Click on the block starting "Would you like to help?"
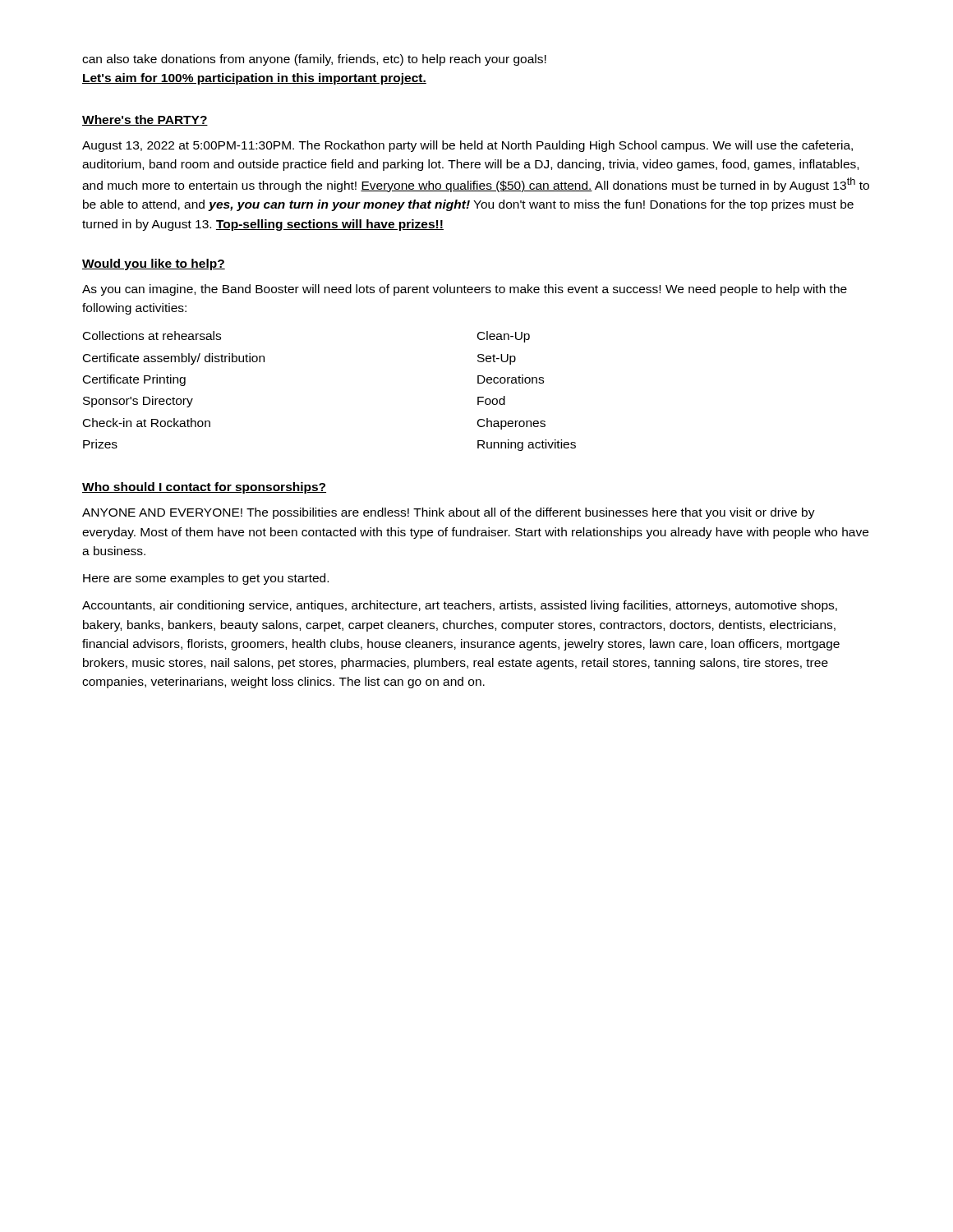This screenshot has height=1232, width=953. 153,263
